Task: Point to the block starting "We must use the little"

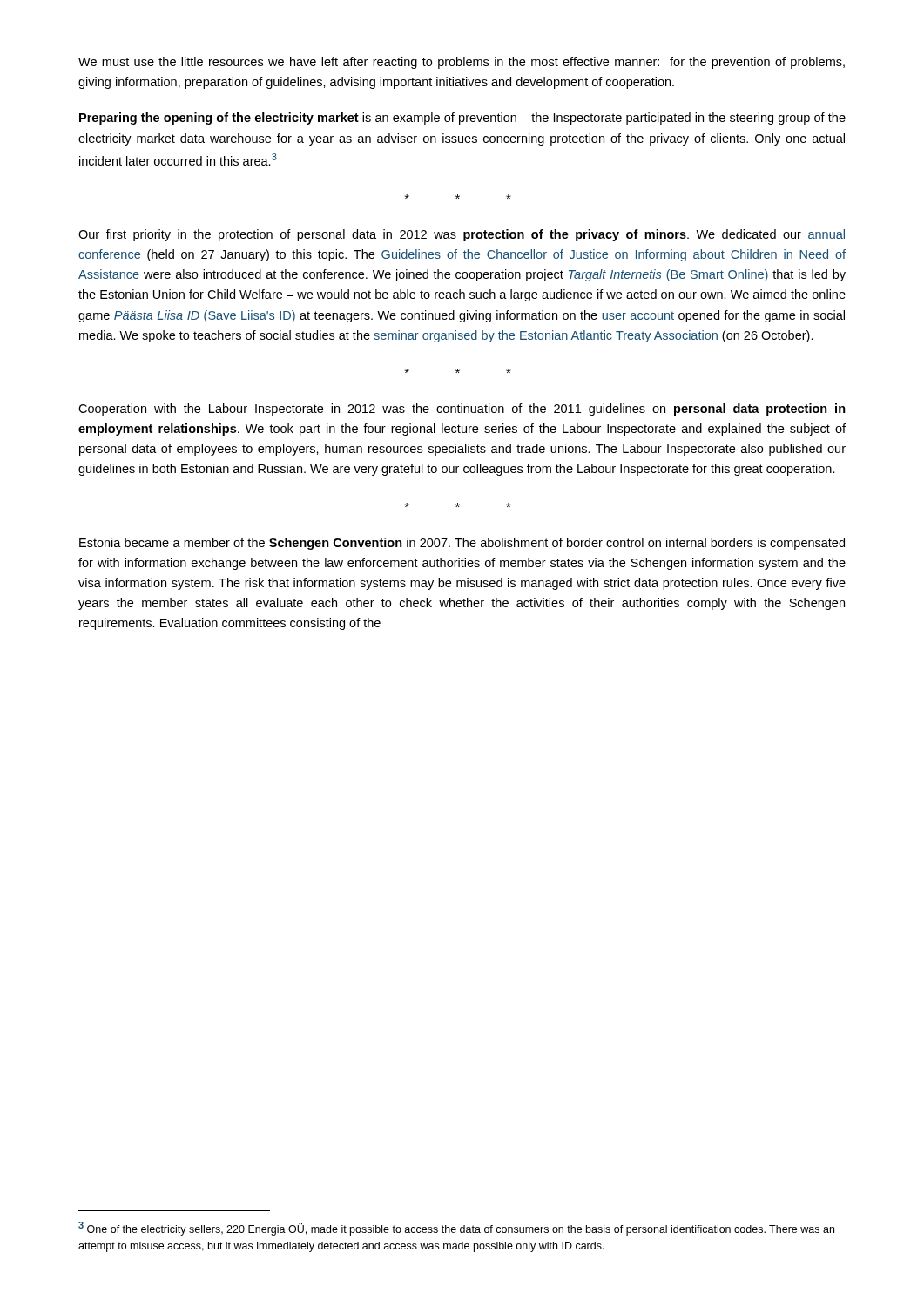Action: (x=462, y=72)
